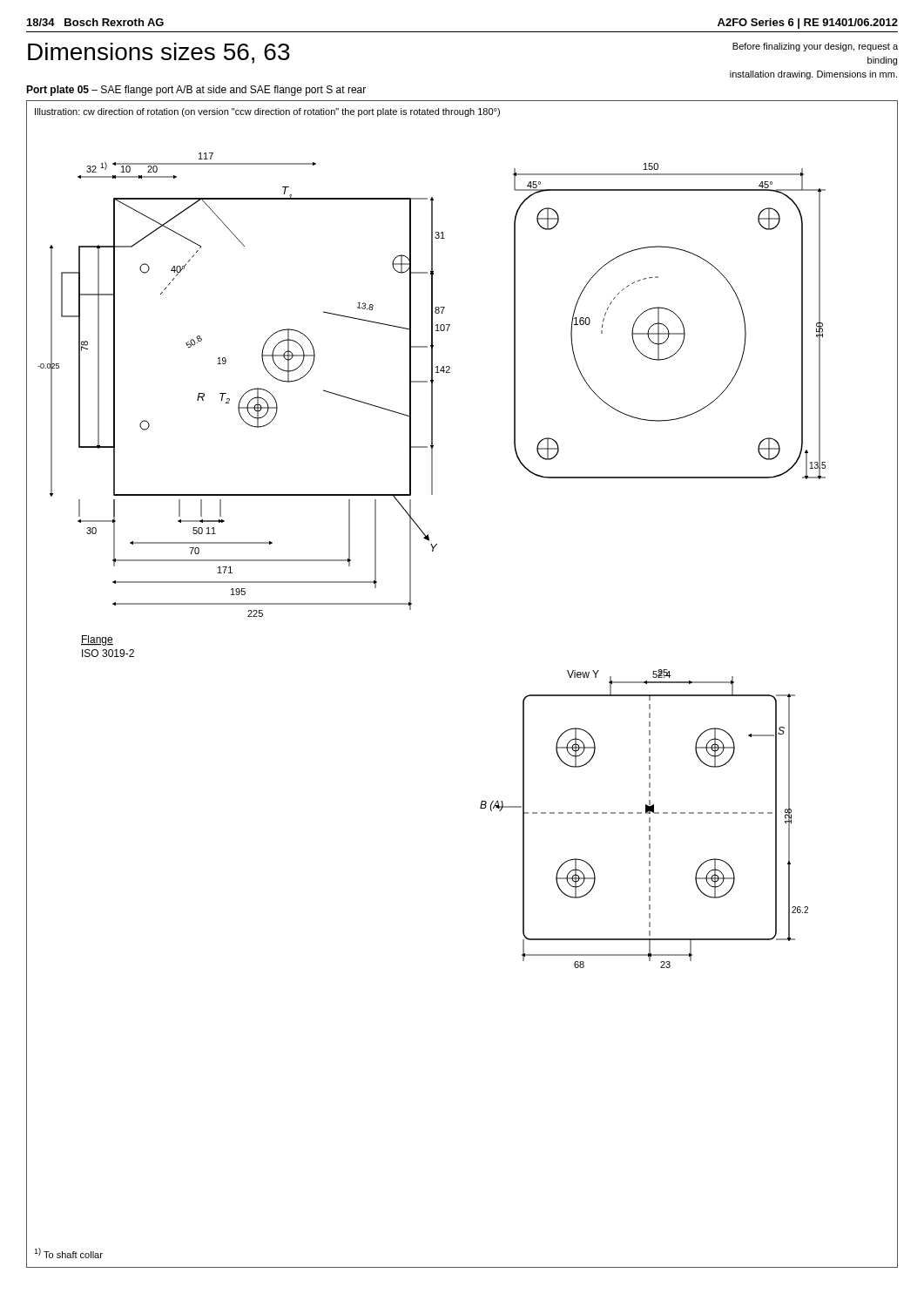Click on the region starting "Port plate 05 – SAE flange port A/B"

[196, 90]
